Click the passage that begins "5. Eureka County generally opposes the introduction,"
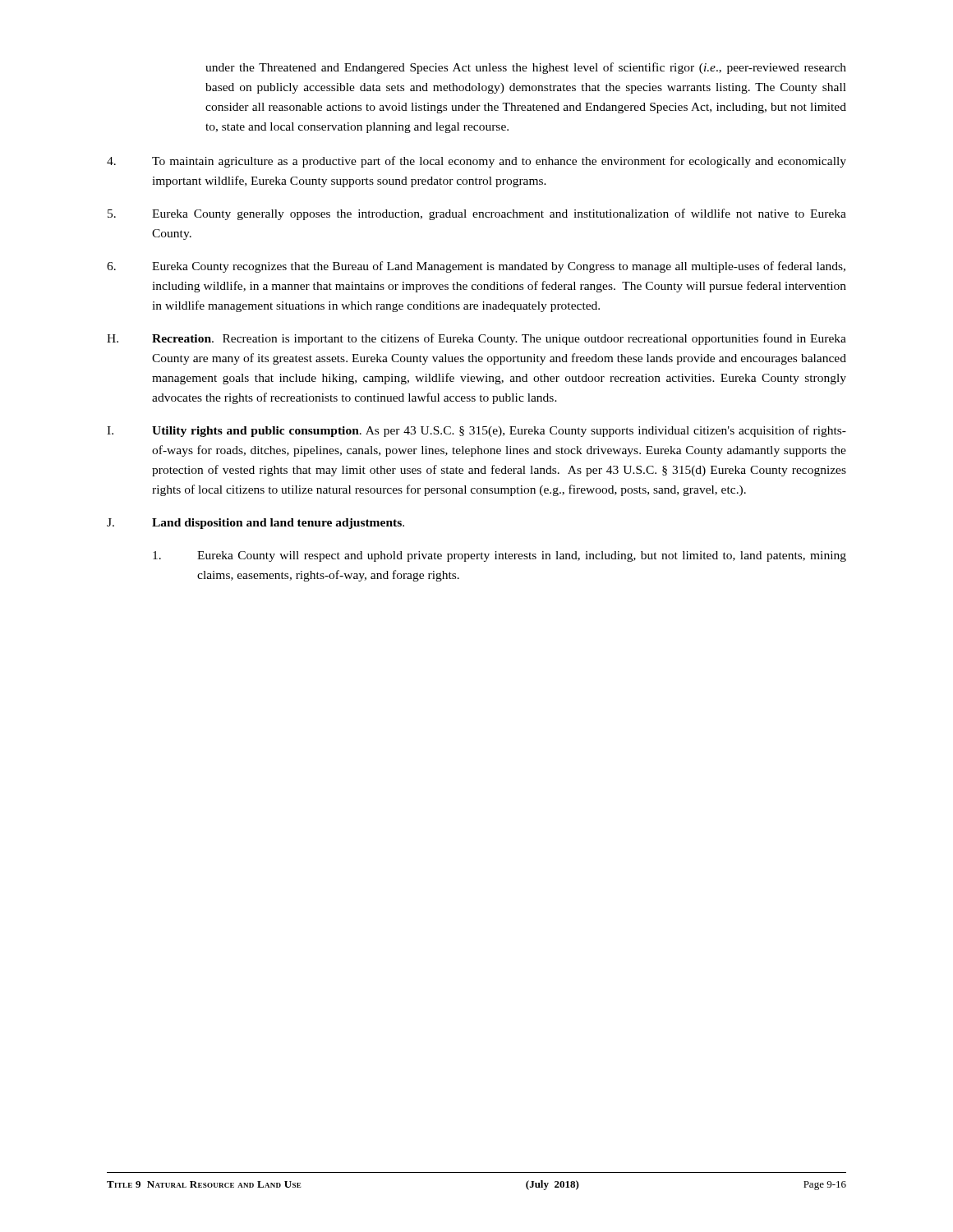The width and height of the screenshot is (953, 1232). pos(476,223)
